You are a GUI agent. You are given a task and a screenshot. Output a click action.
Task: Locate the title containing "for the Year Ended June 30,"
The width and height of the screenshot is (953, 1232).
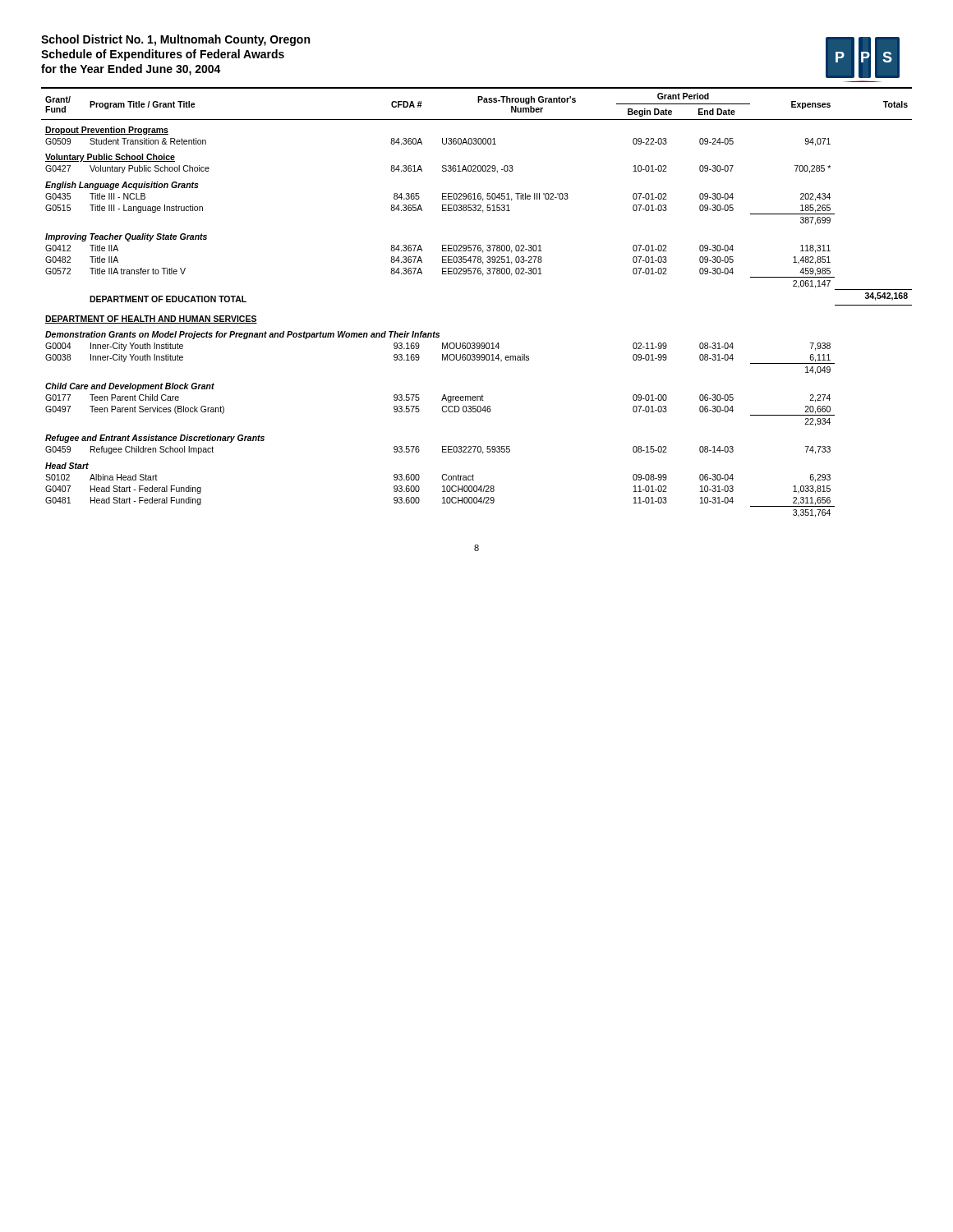131,69
